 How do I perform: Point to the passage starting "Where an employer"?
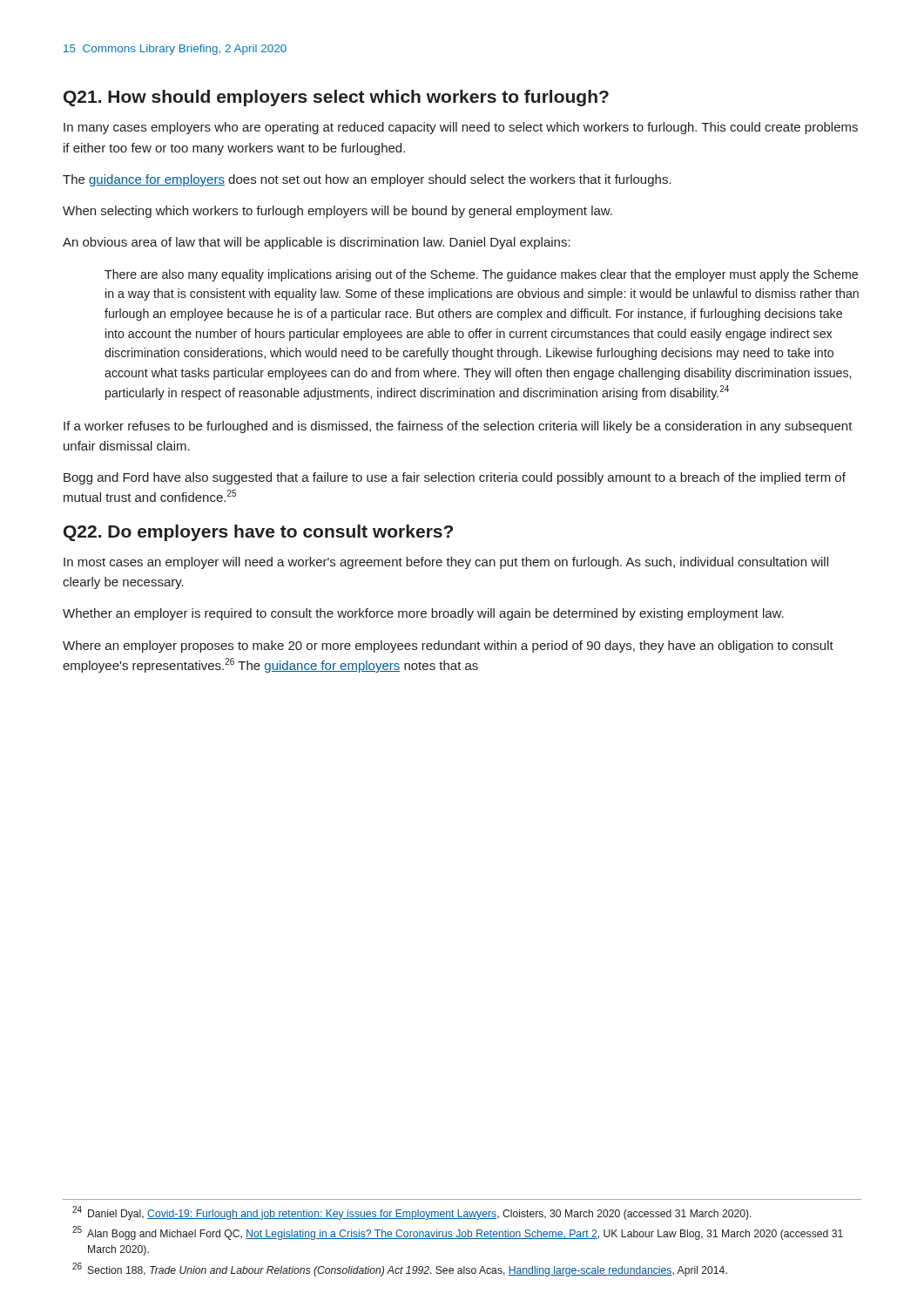tap(462, 655)
